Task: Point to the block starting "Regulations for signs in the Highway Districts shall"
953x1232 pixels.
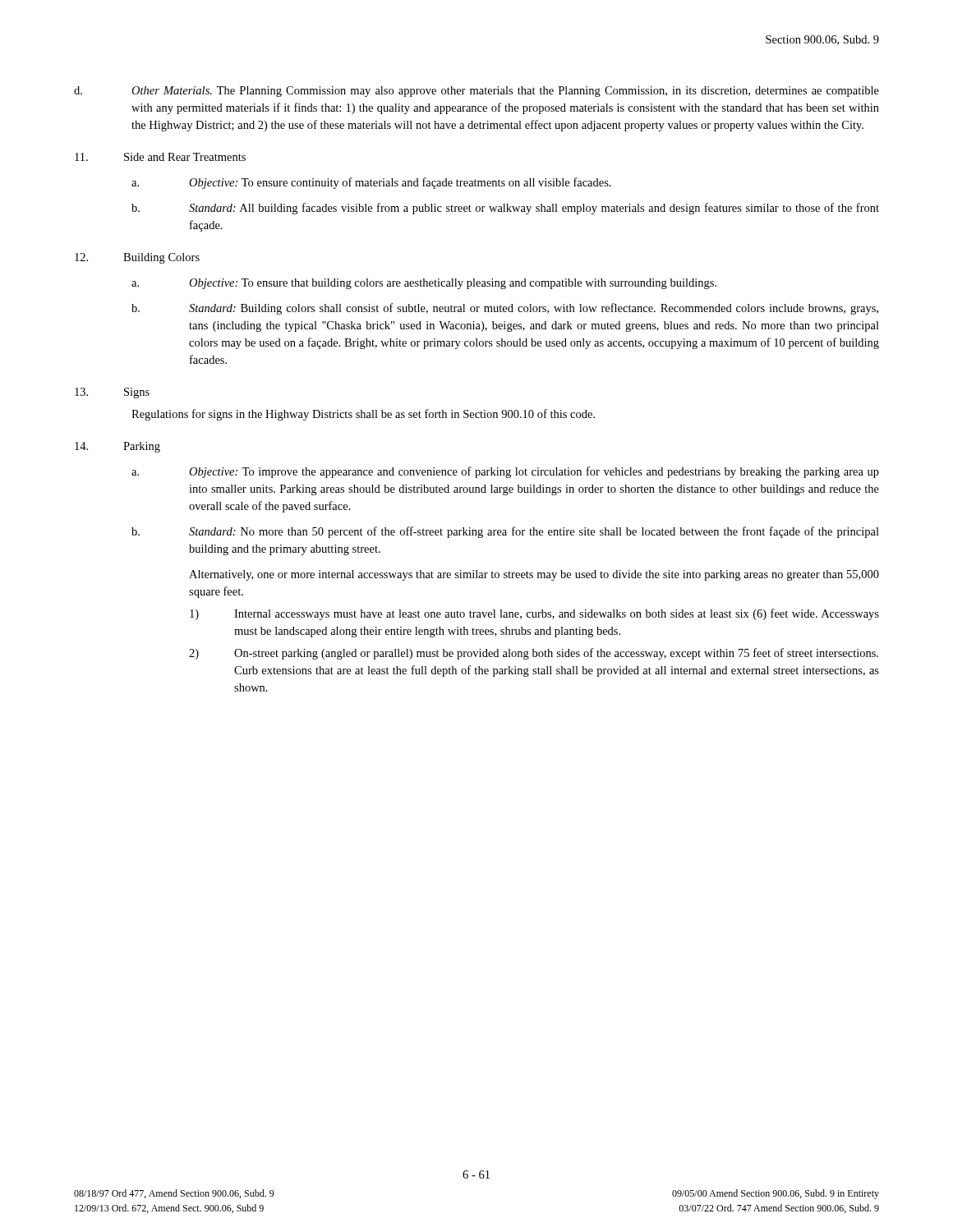Action: coord(364,414)
